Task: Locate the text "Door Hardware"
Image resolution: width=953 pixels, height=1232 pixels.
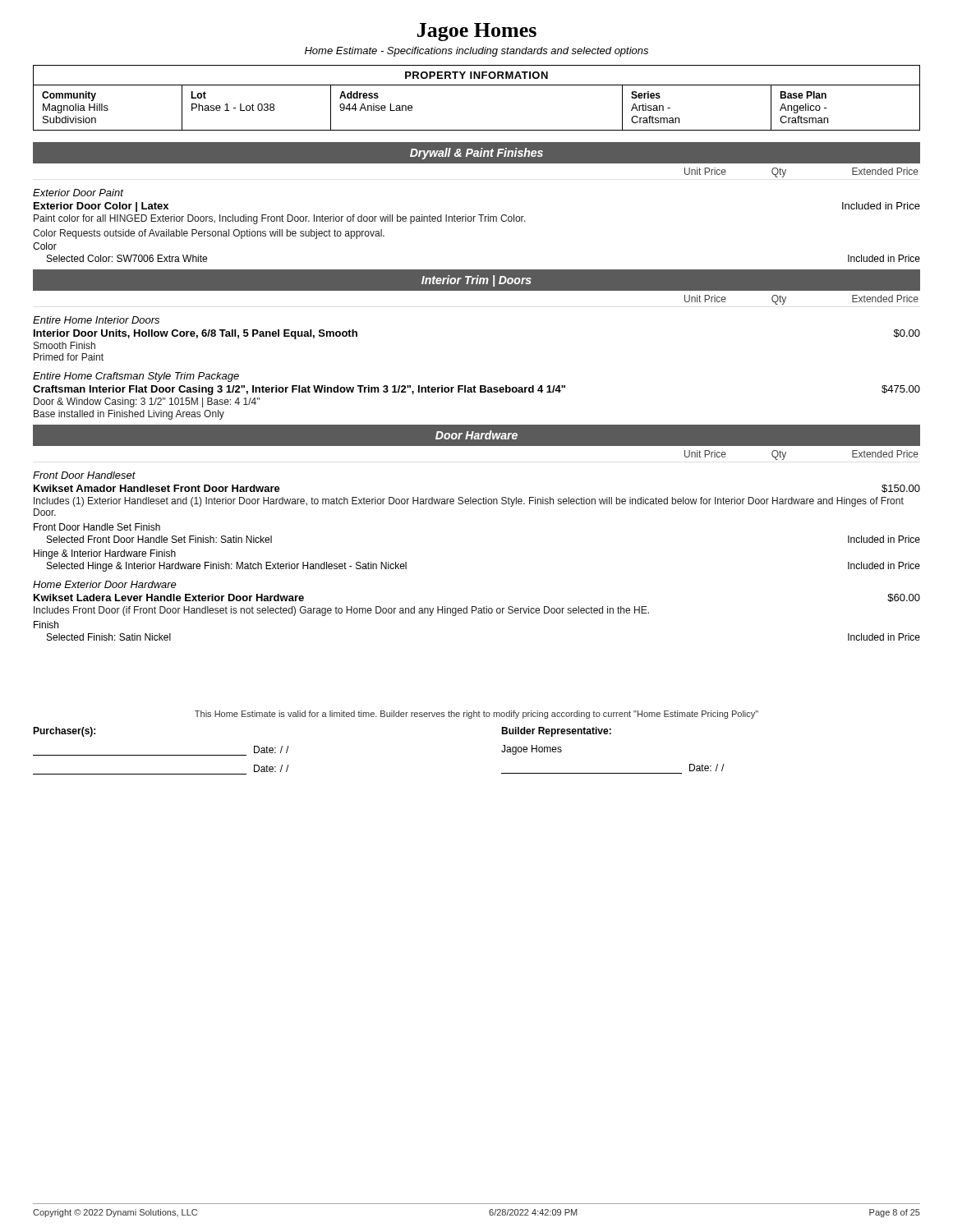Action: tap(476, 435)
